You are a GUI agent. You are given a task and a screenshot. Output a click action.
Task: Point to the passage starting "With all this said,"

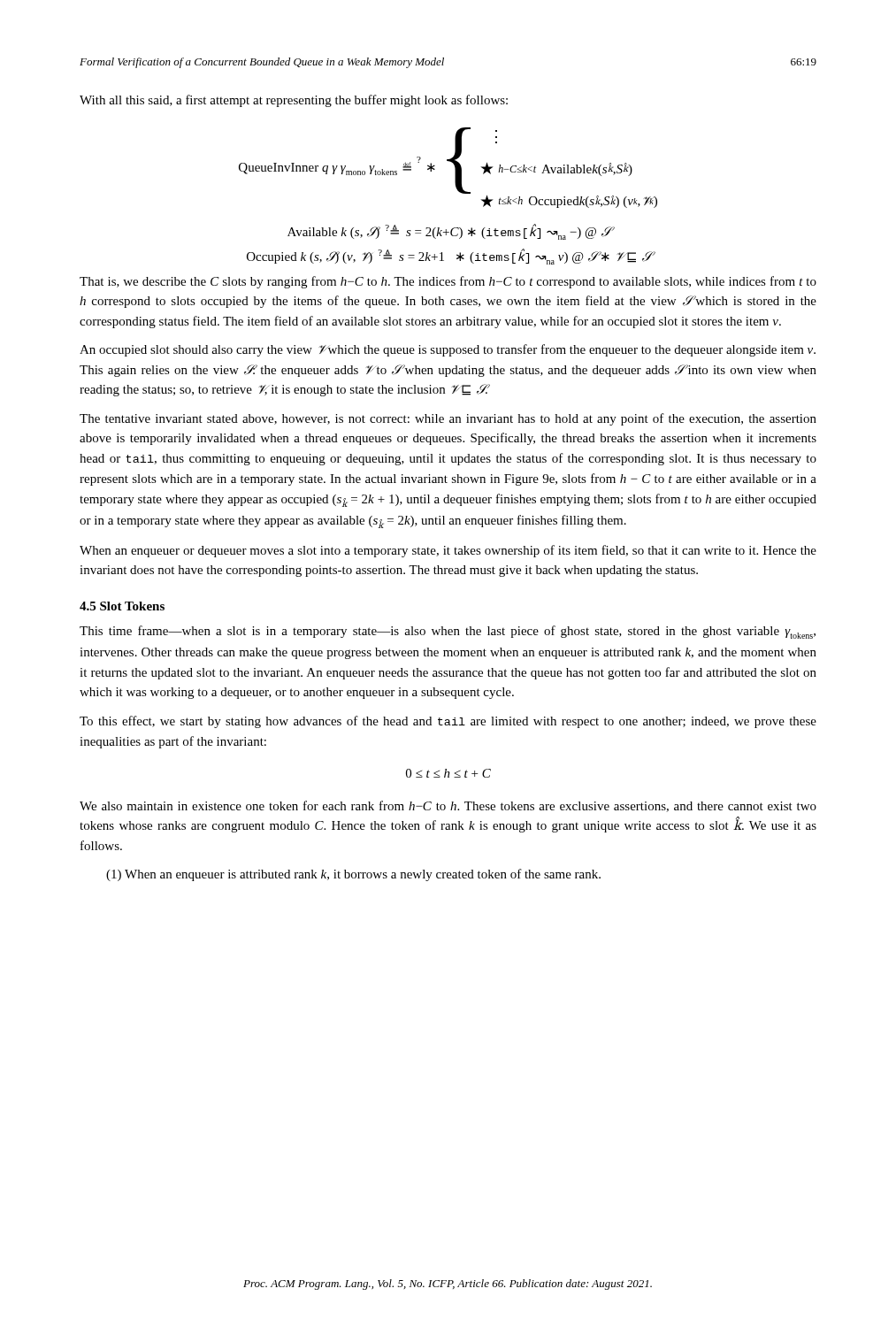click(x=448, y=100)
